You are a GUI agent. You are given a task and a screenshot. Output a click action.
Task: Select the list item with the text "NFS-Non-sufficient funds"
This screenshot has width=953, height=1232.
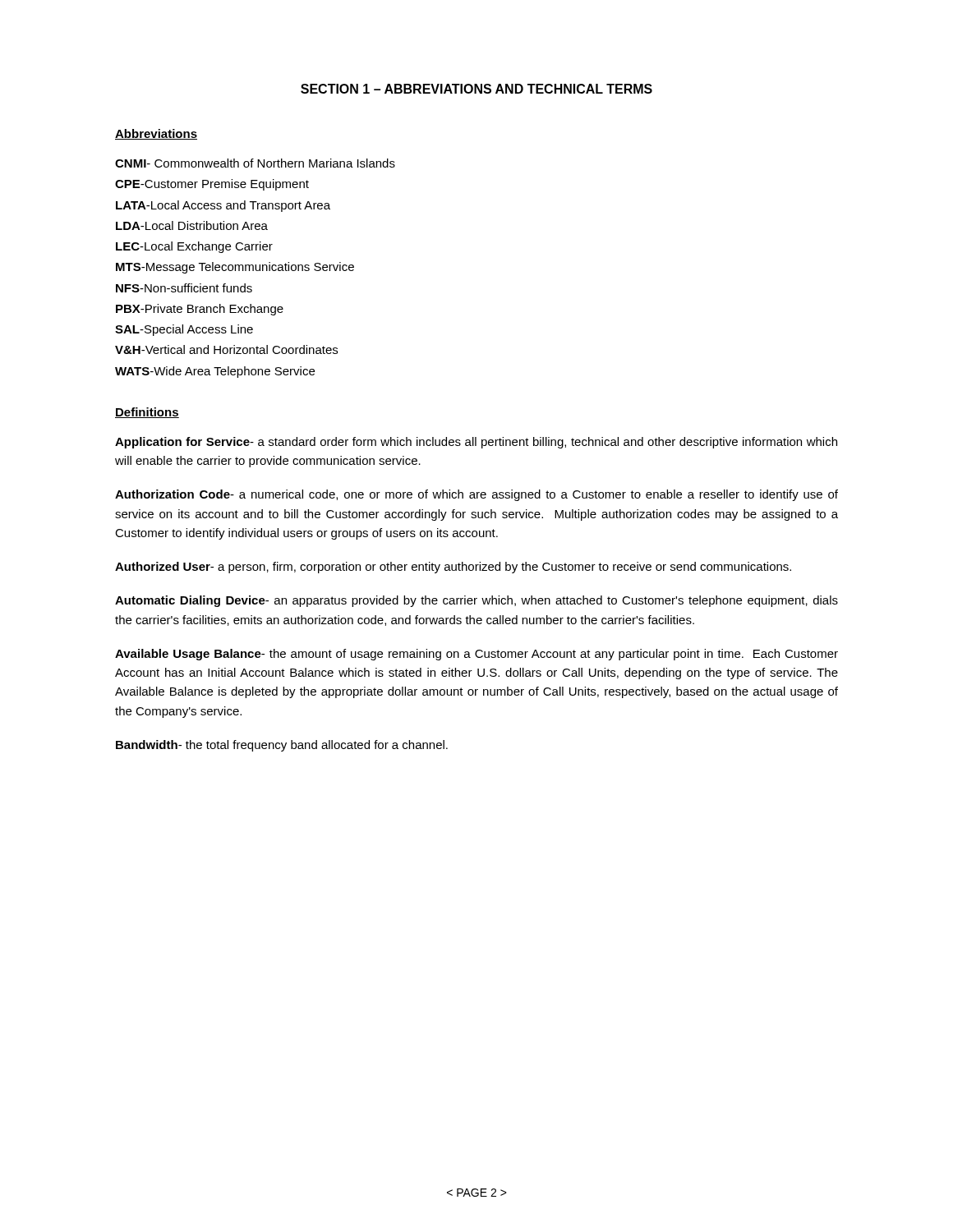(x=184, y=287)
